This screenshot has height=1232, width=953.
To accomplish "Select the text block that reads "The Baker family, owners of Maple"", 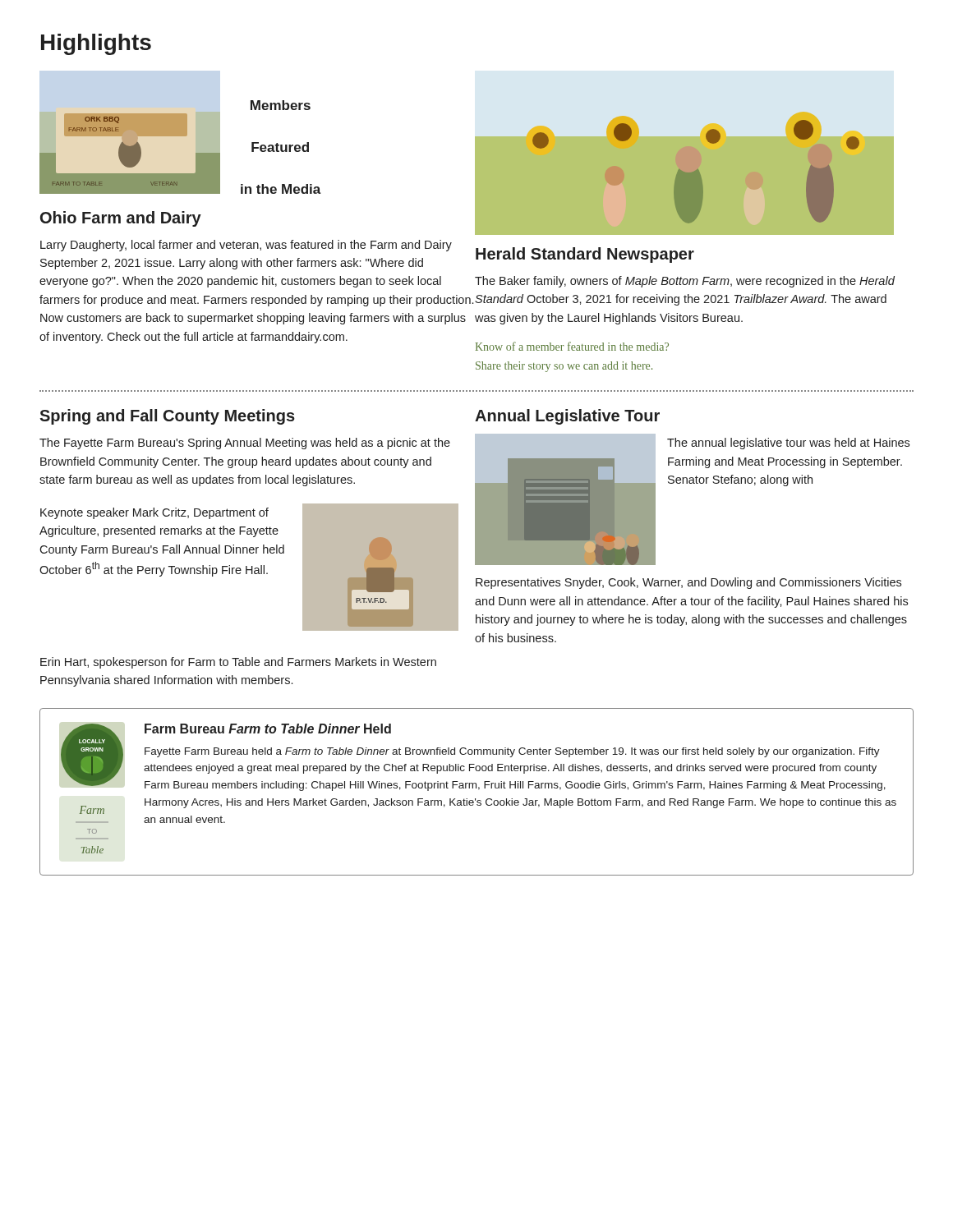I will click(x=685, y=299).
